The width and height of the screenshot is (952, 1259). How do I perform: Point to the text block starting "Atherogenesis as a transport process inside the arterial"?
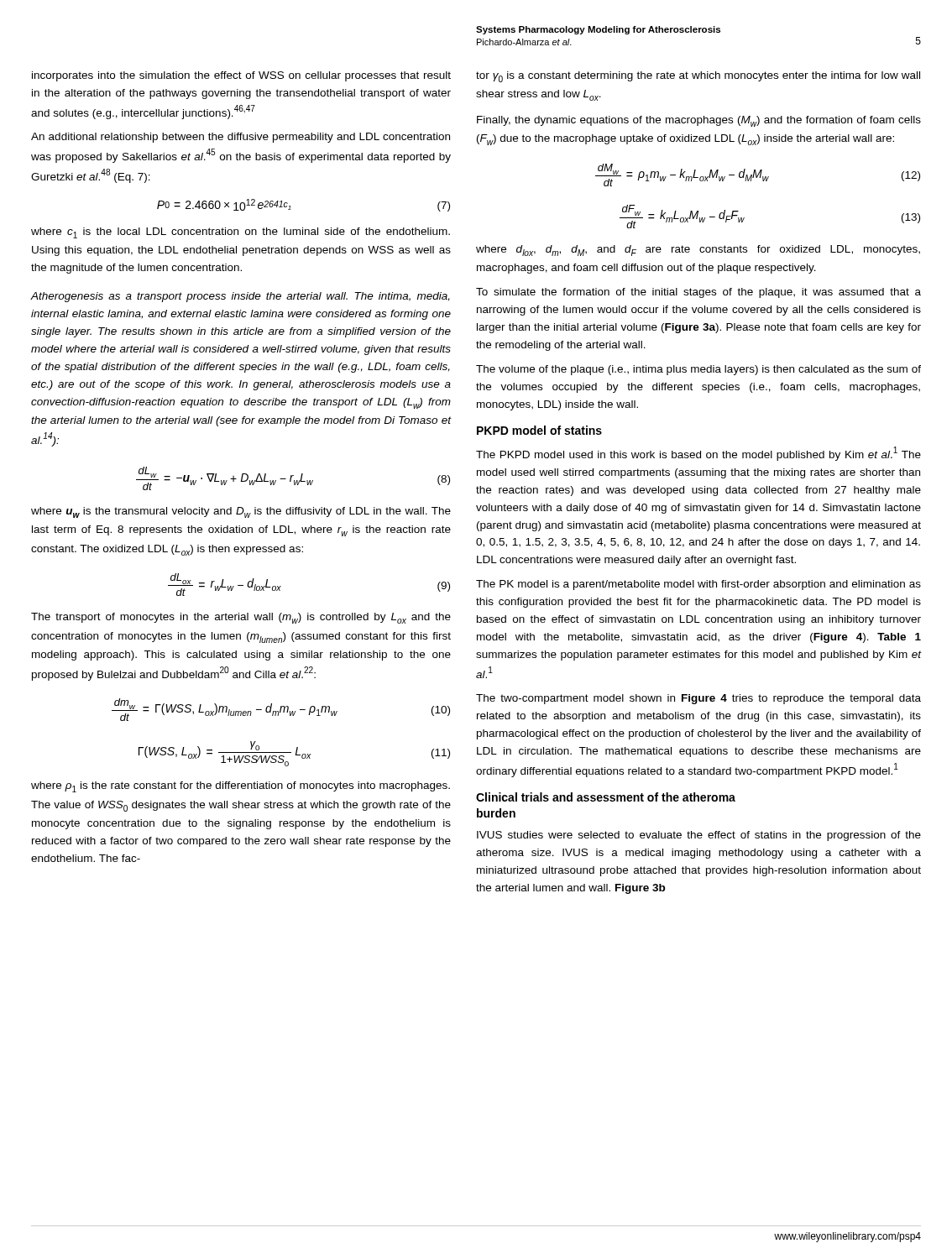241,369
